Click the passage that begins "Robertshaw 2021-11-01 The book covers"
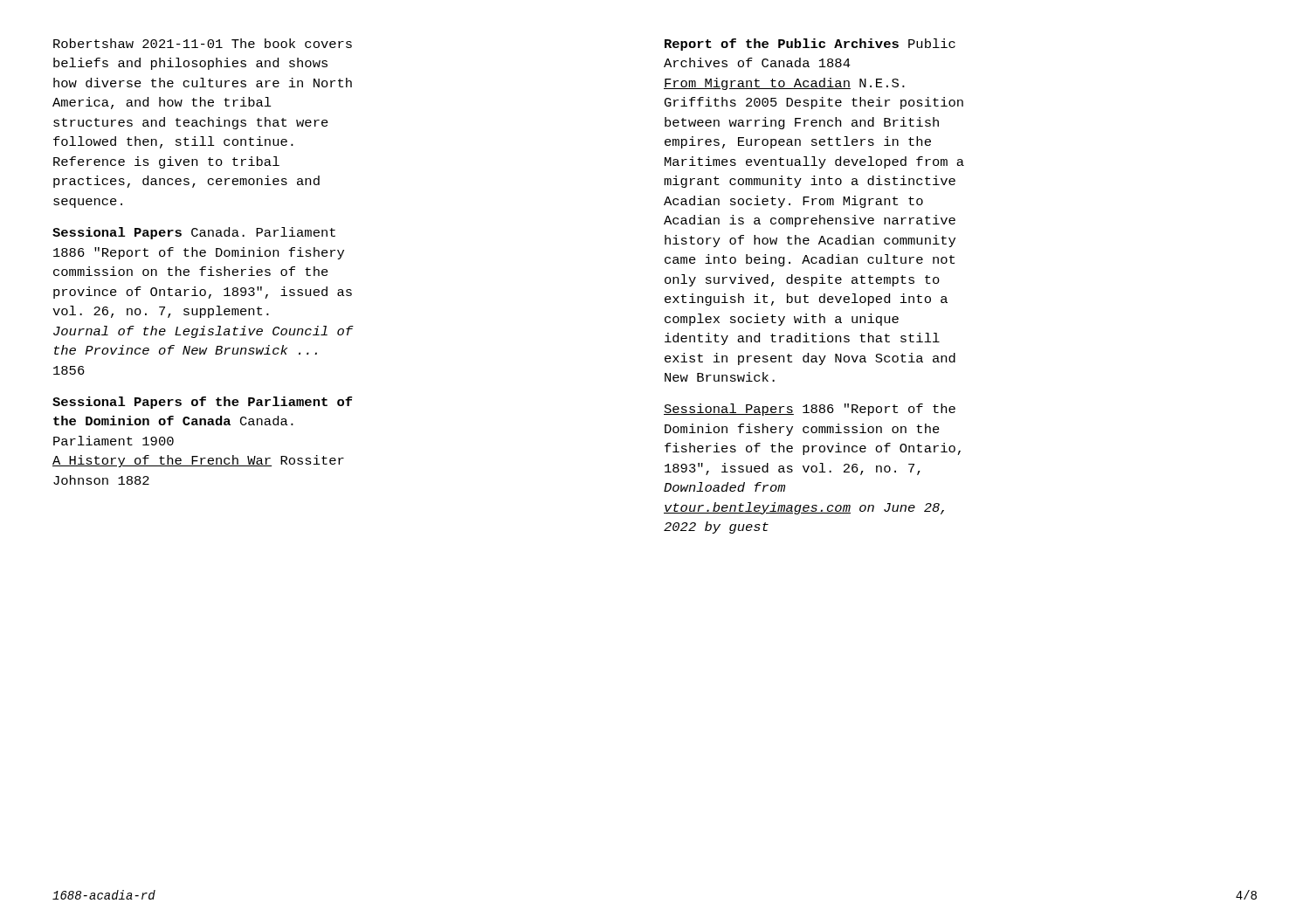The width and height of the screenshot is (1310, 924). [x=203, y=123]
